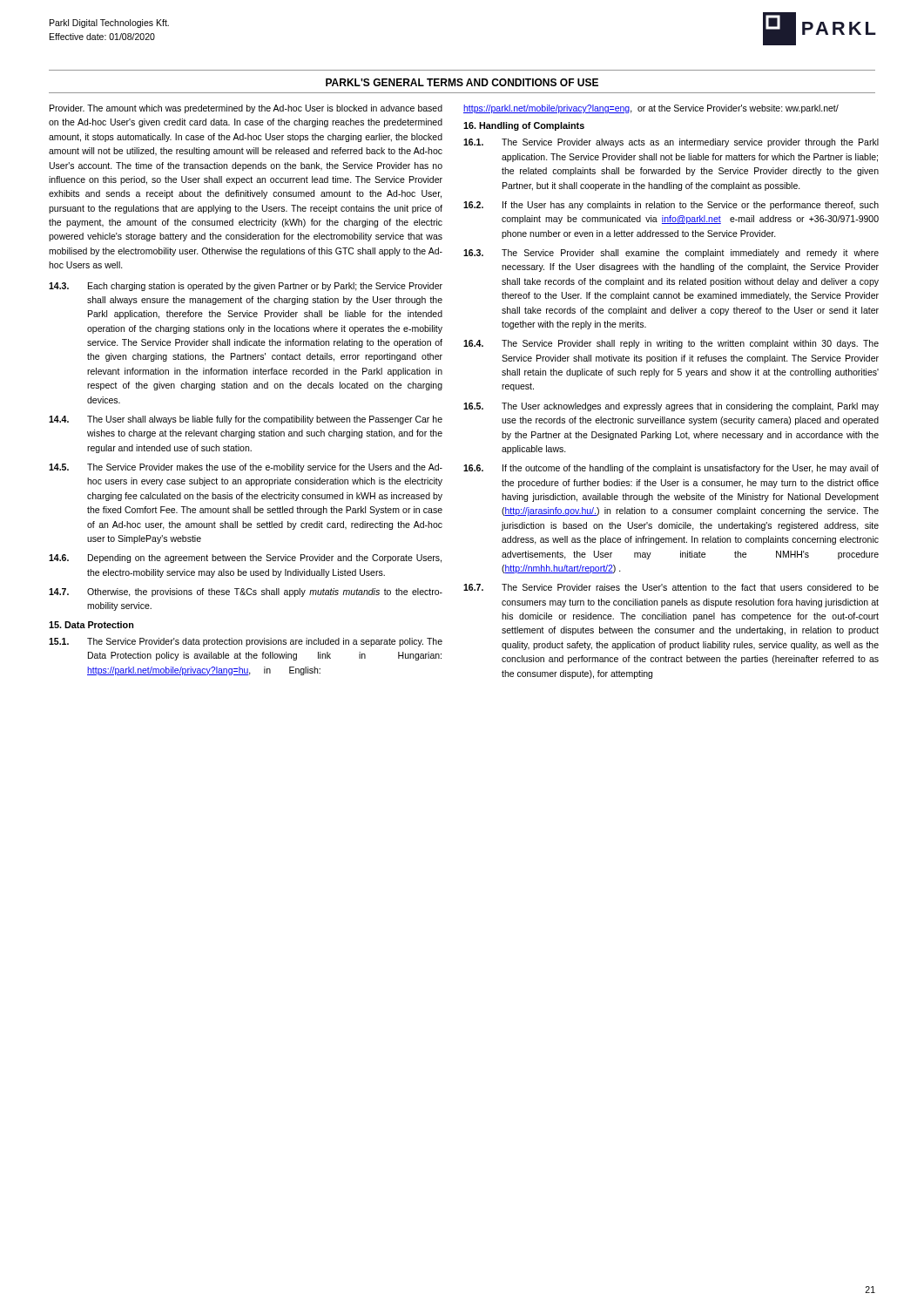Find the section header that reads "15. Data Protection"
This screenshot has width=924, height=1307.
click(91, 624)
